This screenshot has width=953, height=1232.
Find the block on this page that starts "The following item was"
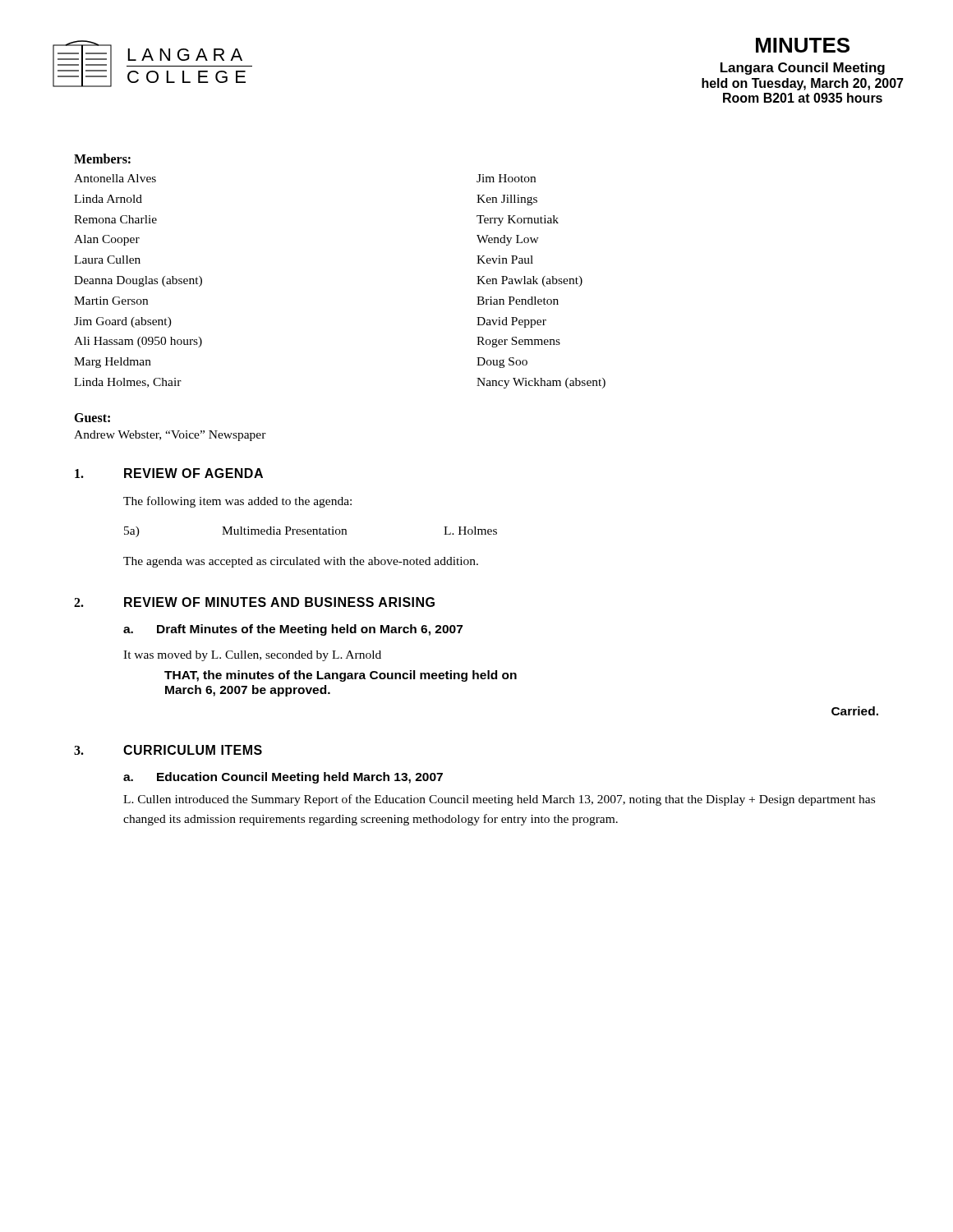point(501,531)
